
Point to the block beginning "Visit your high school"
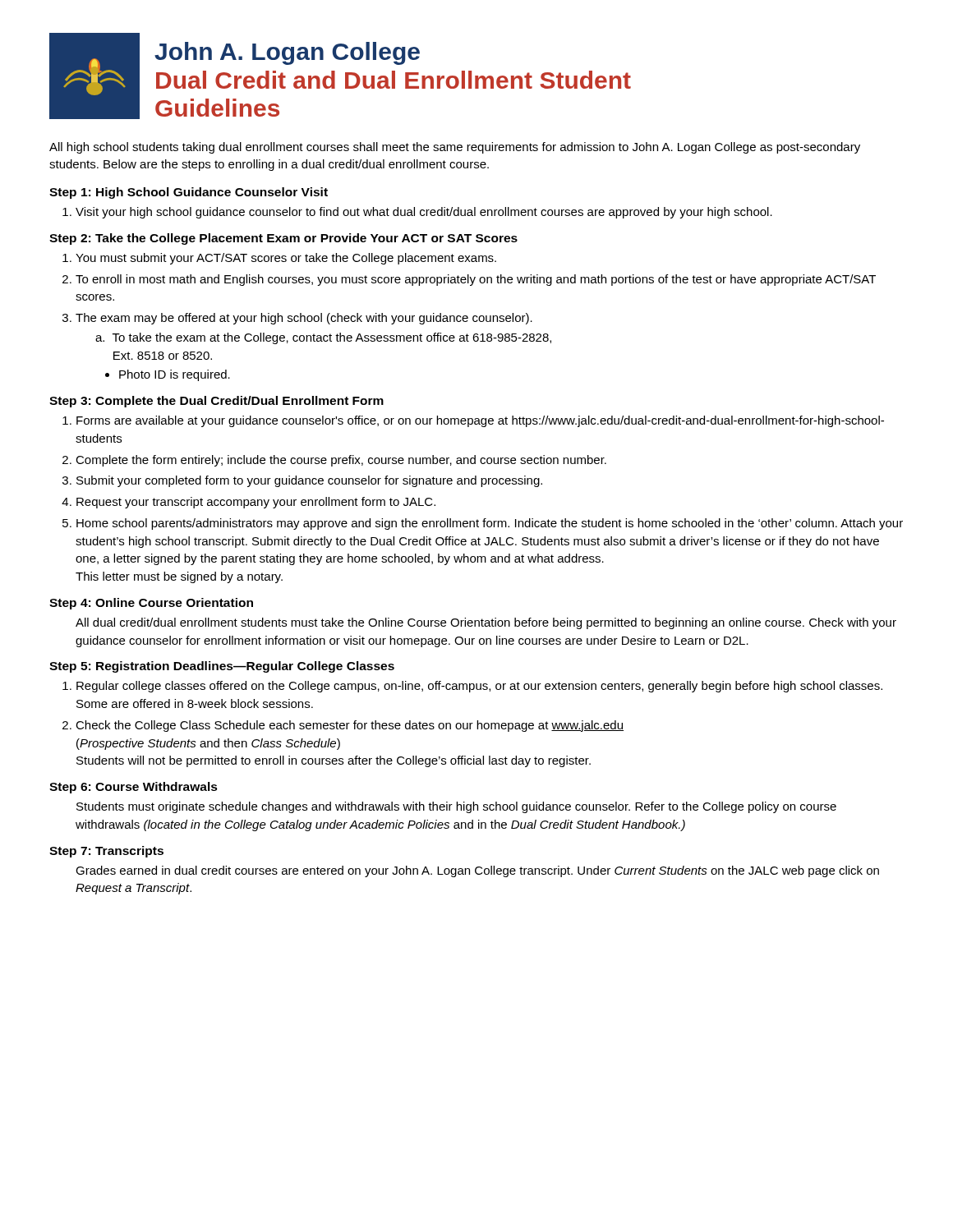pyautogui.click(x=476, y=212)
